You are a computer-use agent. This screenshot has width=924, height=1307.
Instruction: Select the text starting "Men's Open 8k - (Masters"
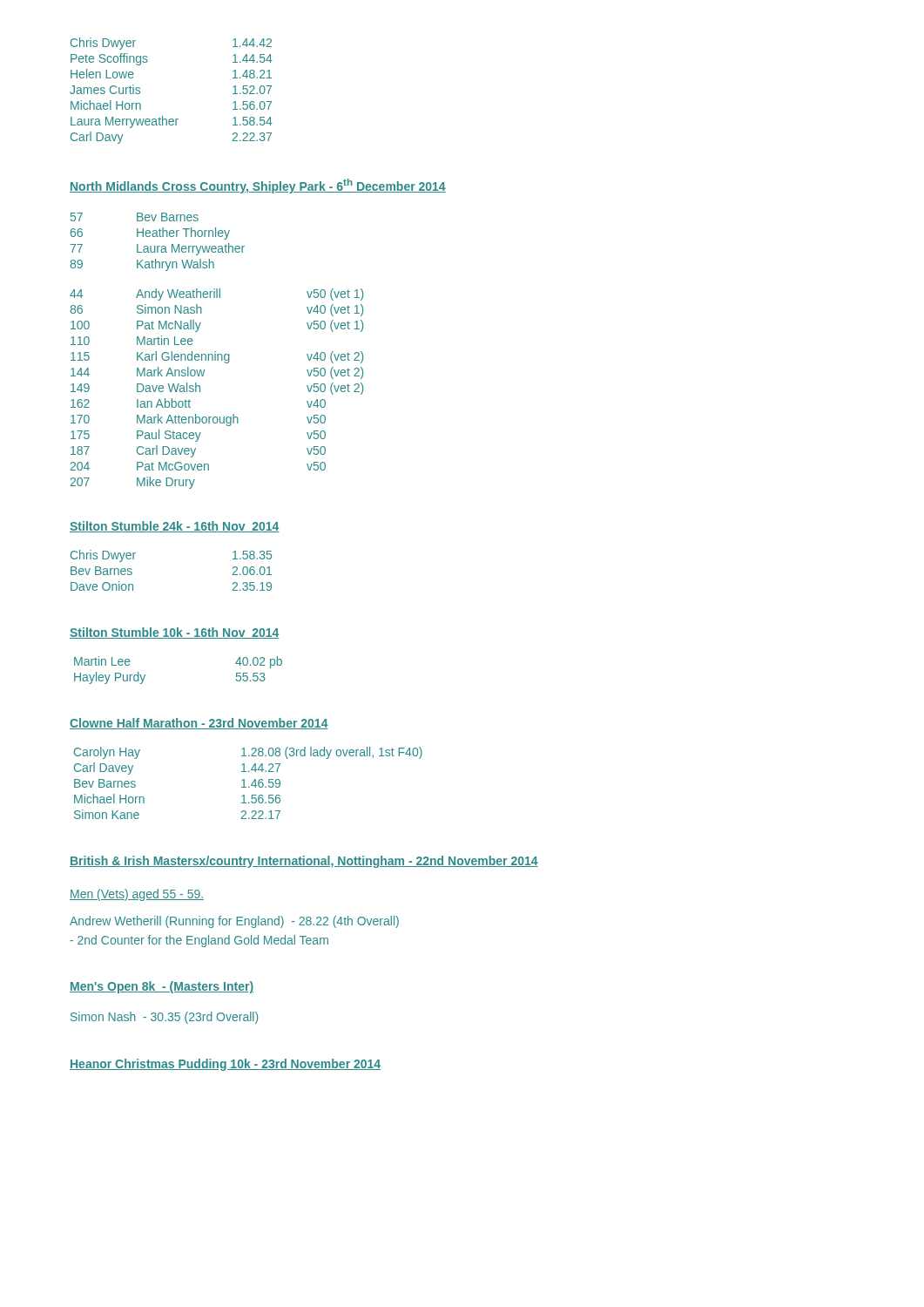(162, 987)
